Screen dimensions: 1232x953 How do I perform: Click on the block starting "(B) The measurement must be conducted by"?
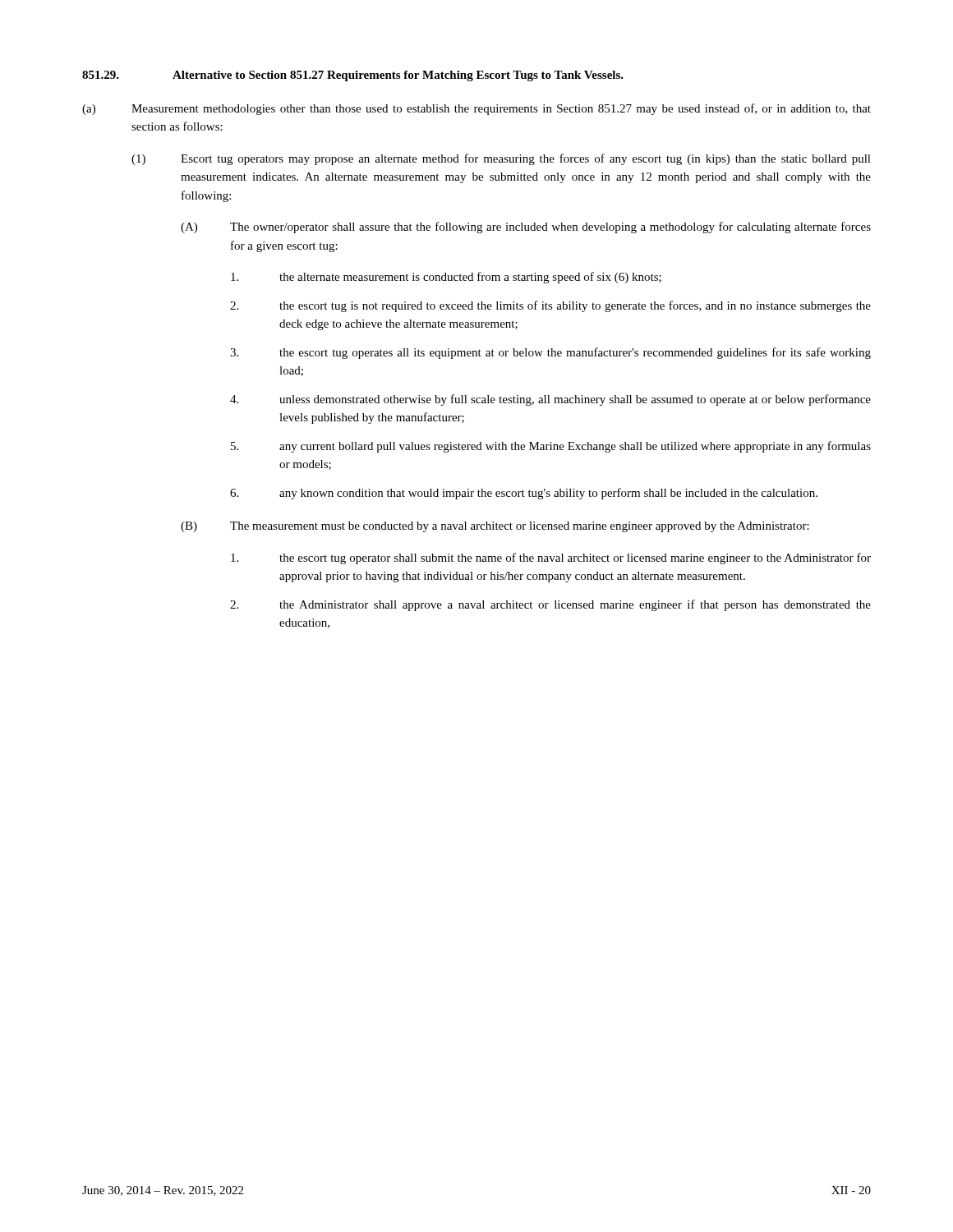(x=526, y=526)
